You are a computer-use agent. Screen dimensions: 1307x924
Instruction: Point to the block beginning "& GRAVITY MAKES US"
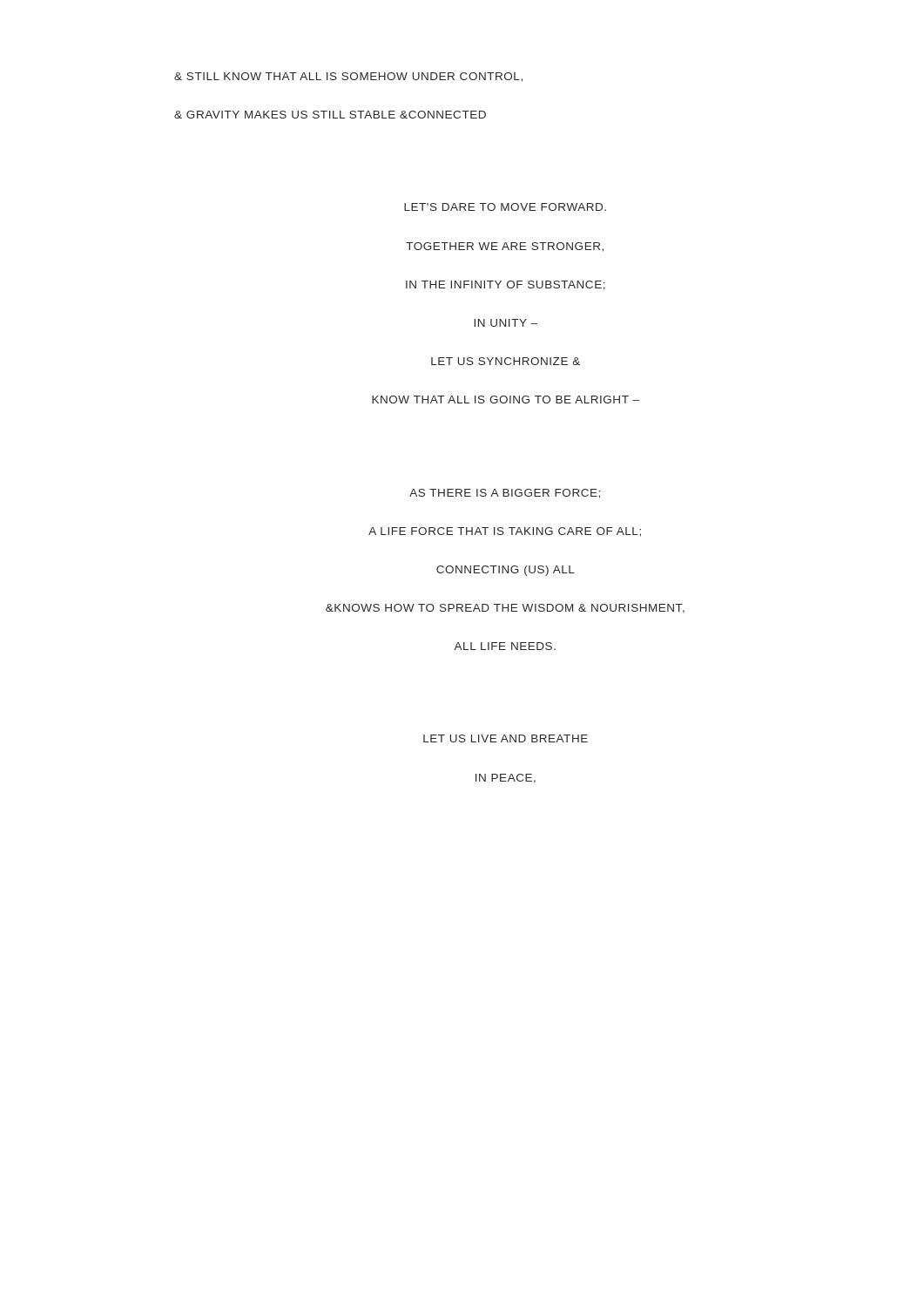pyautogui.click(x=331, y=115)
